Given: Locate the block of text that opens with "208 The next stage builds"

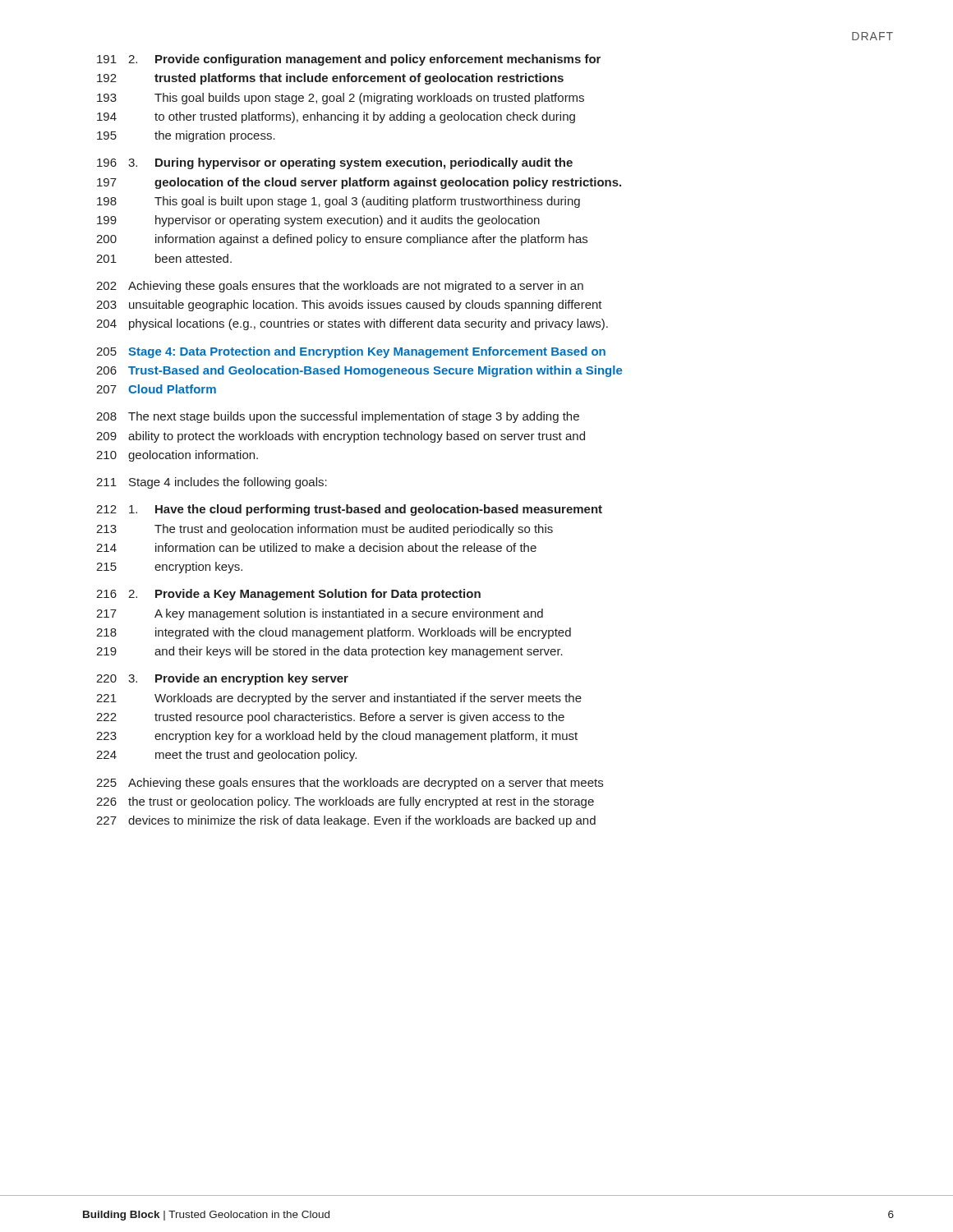Looking at the screenshot, I should tap(488, 435).
